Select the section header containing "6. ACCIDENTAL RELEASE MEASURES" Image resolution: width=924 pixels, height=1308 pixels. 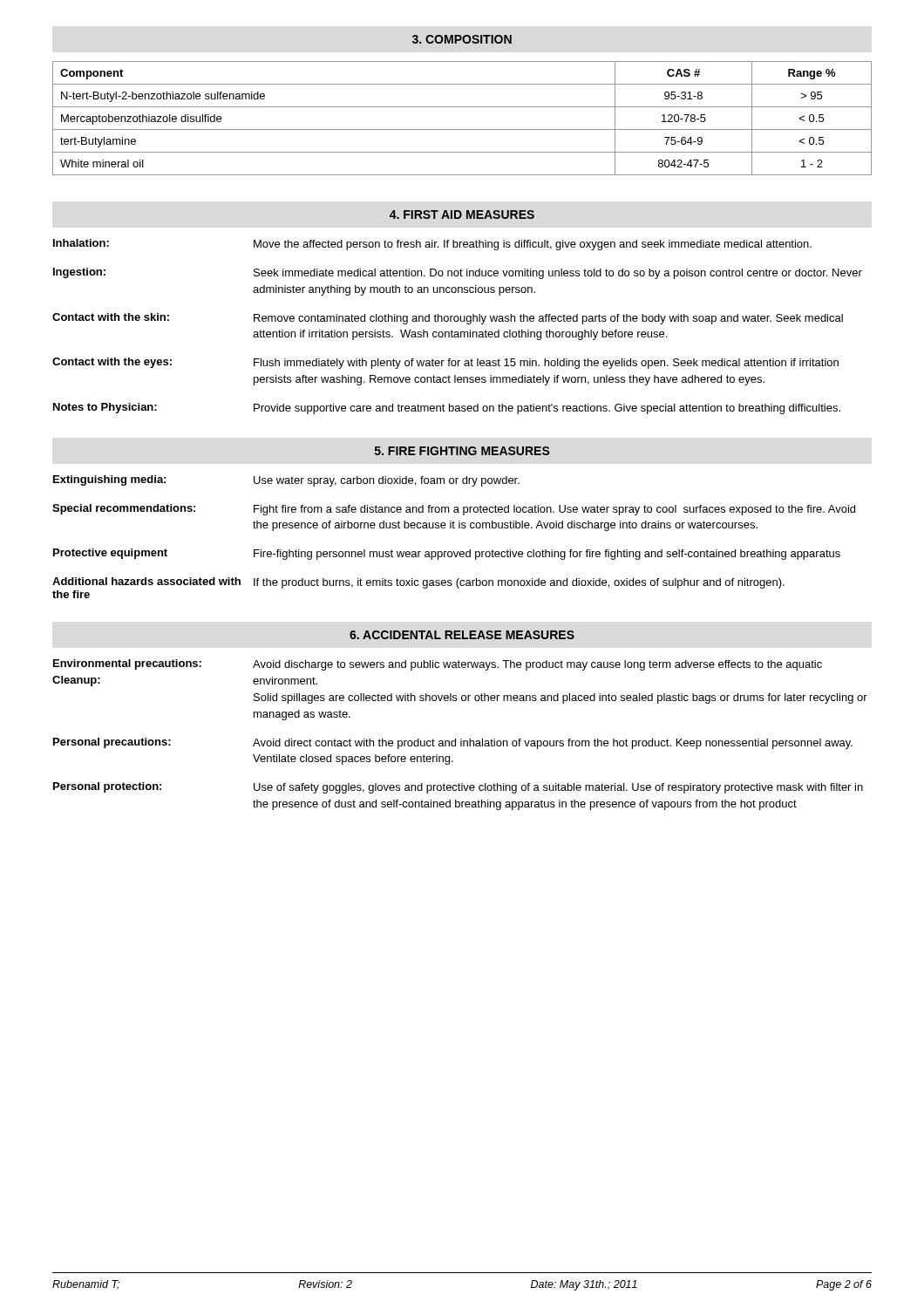point(462,635)
